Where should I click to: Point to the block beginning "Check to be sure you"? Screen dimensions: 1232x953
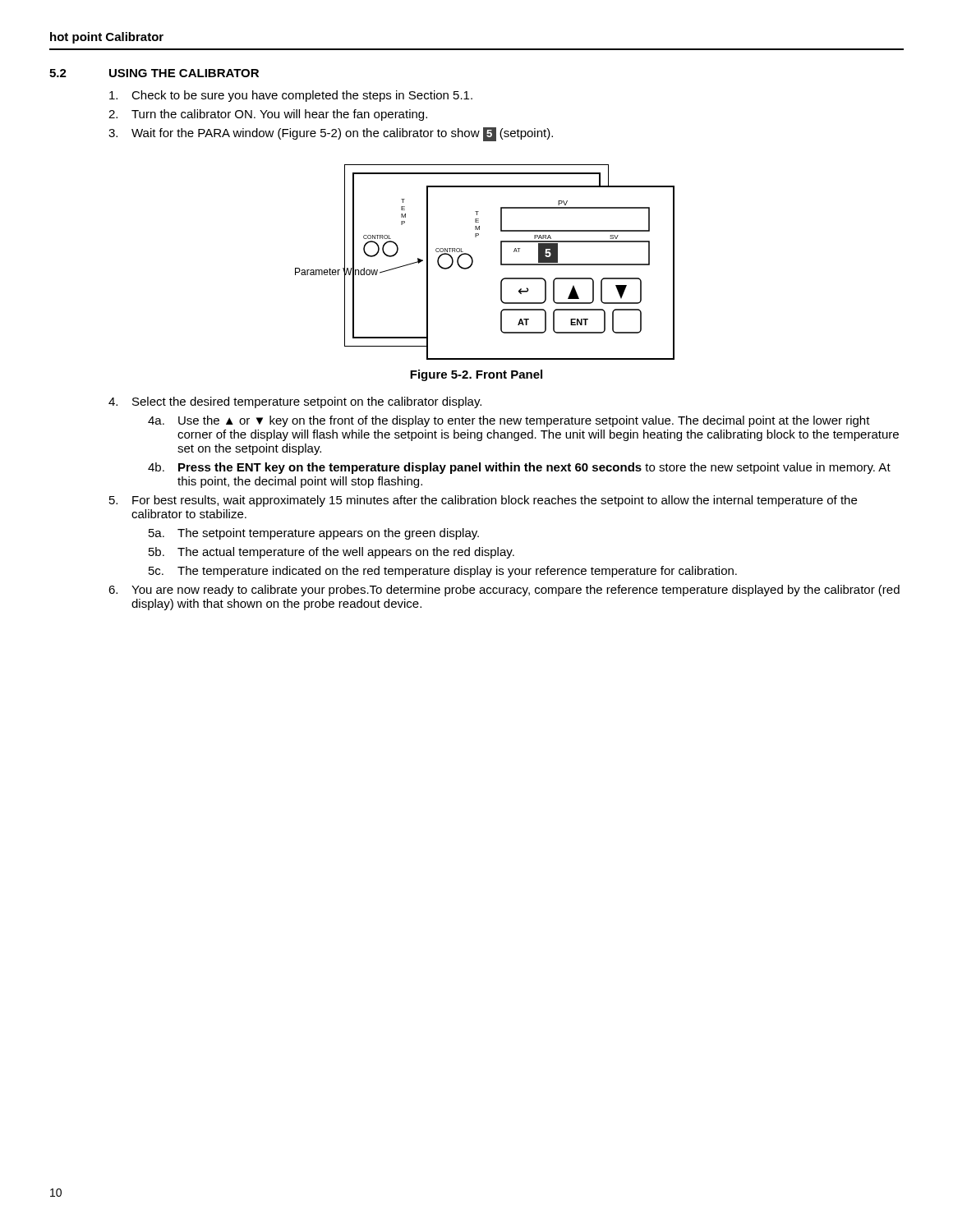(291, 96)
